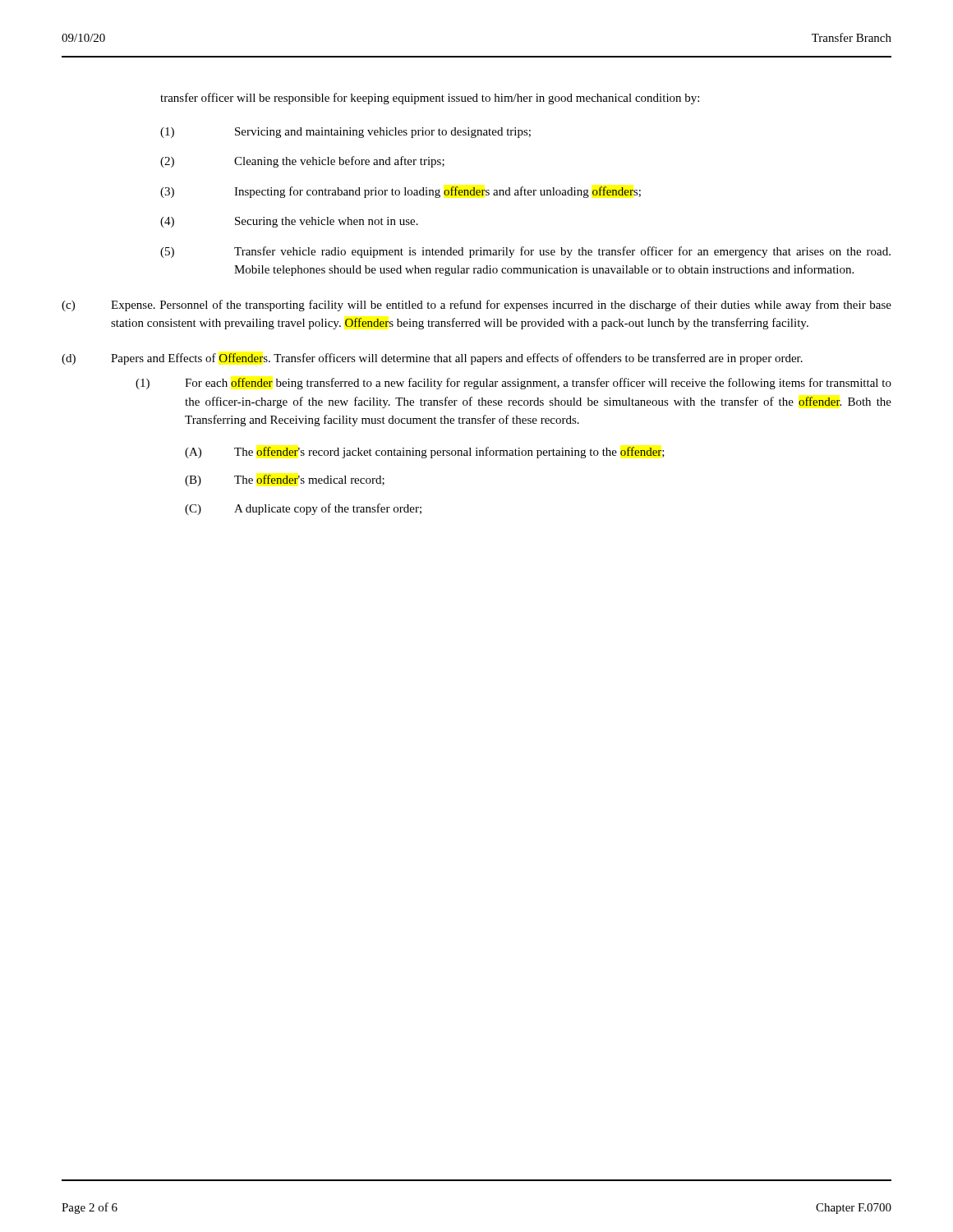Find the list item that reads "(4) Securing the"
Image resolution: width=953 pixels, height=1232 pixels.
[289, 222]
